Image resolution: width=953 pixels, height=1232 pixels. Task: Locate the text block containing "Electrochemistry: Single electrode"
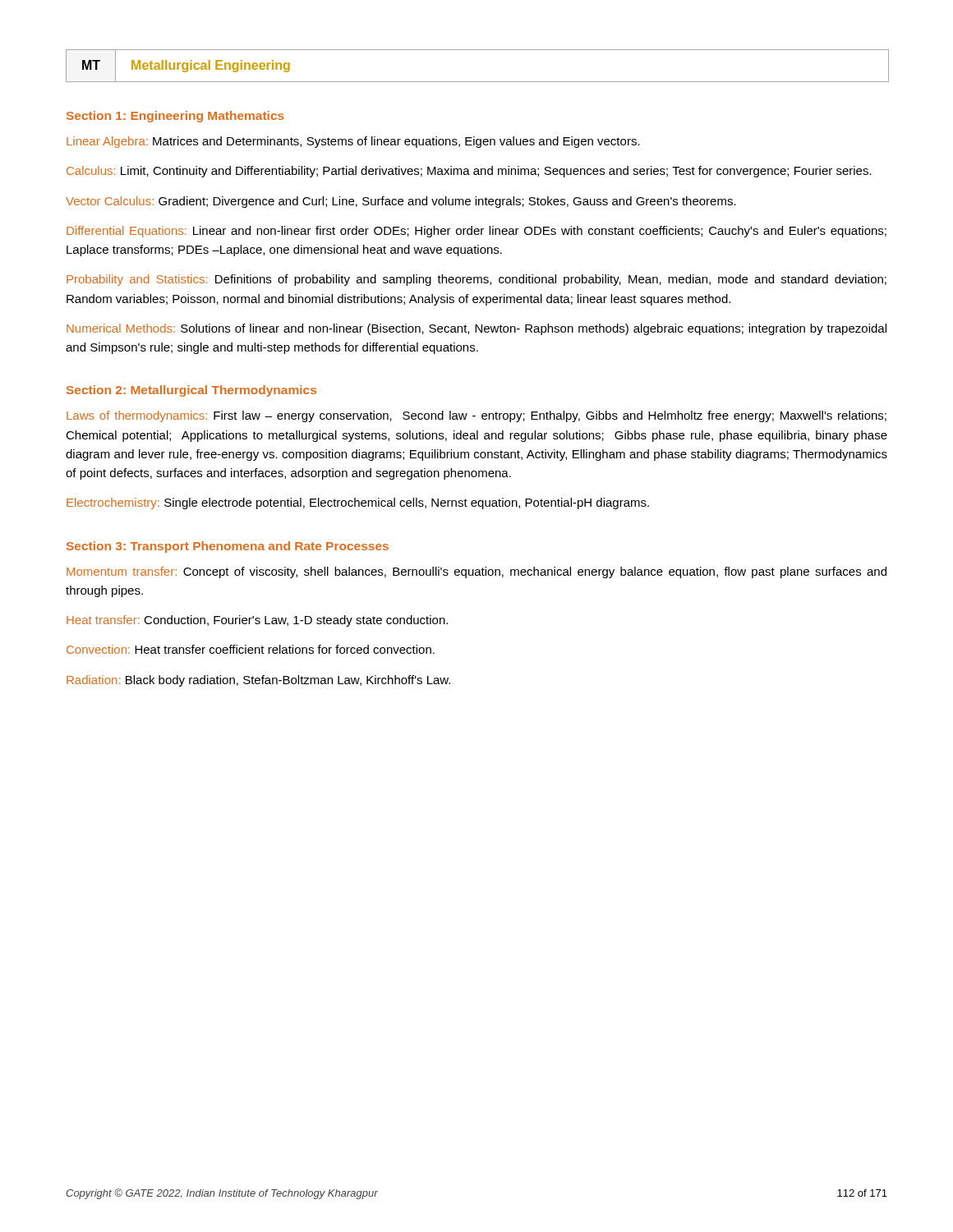click(x=358, y=502)
